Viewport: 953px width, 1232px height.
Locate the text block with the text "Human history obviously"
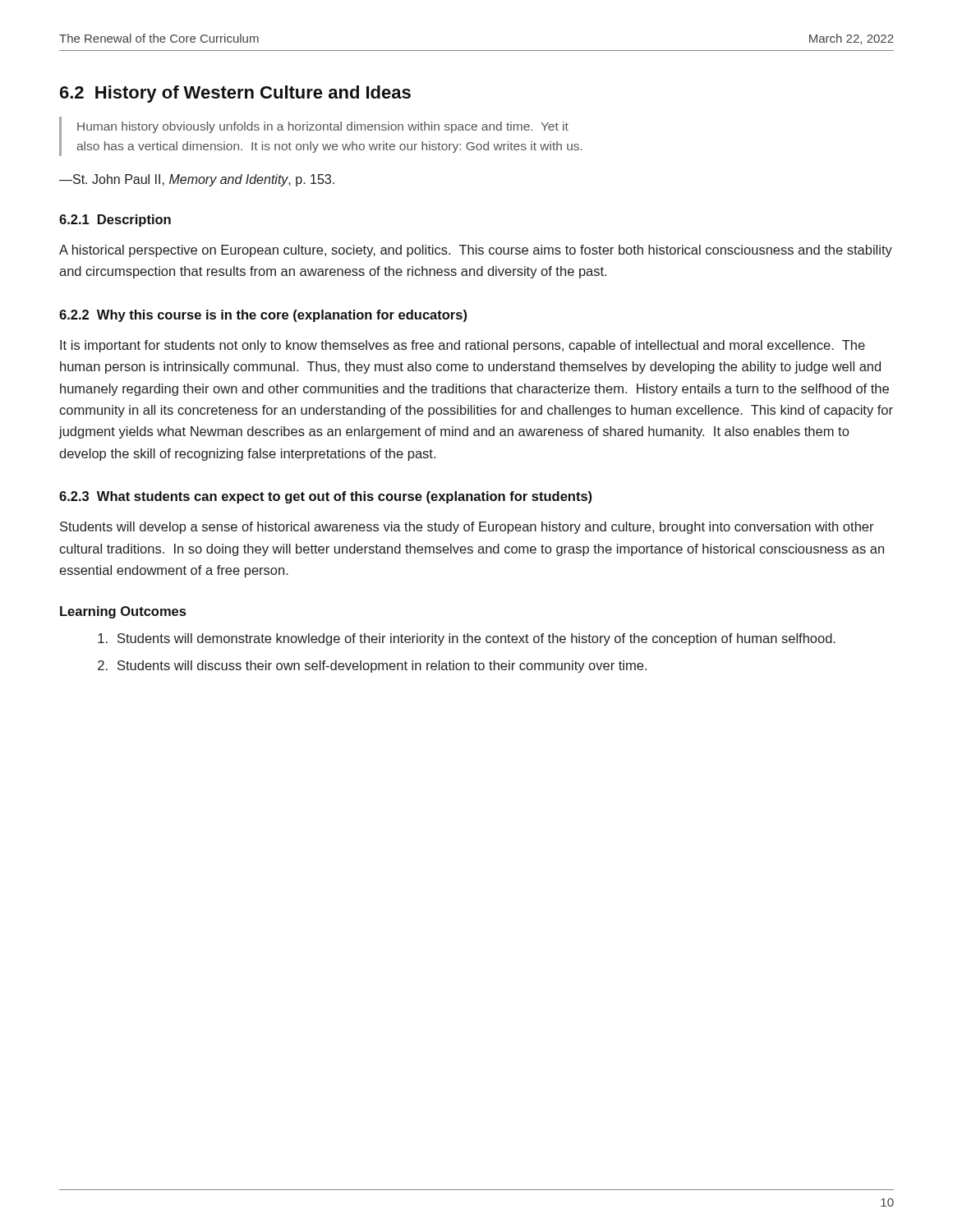pos(330,136)
